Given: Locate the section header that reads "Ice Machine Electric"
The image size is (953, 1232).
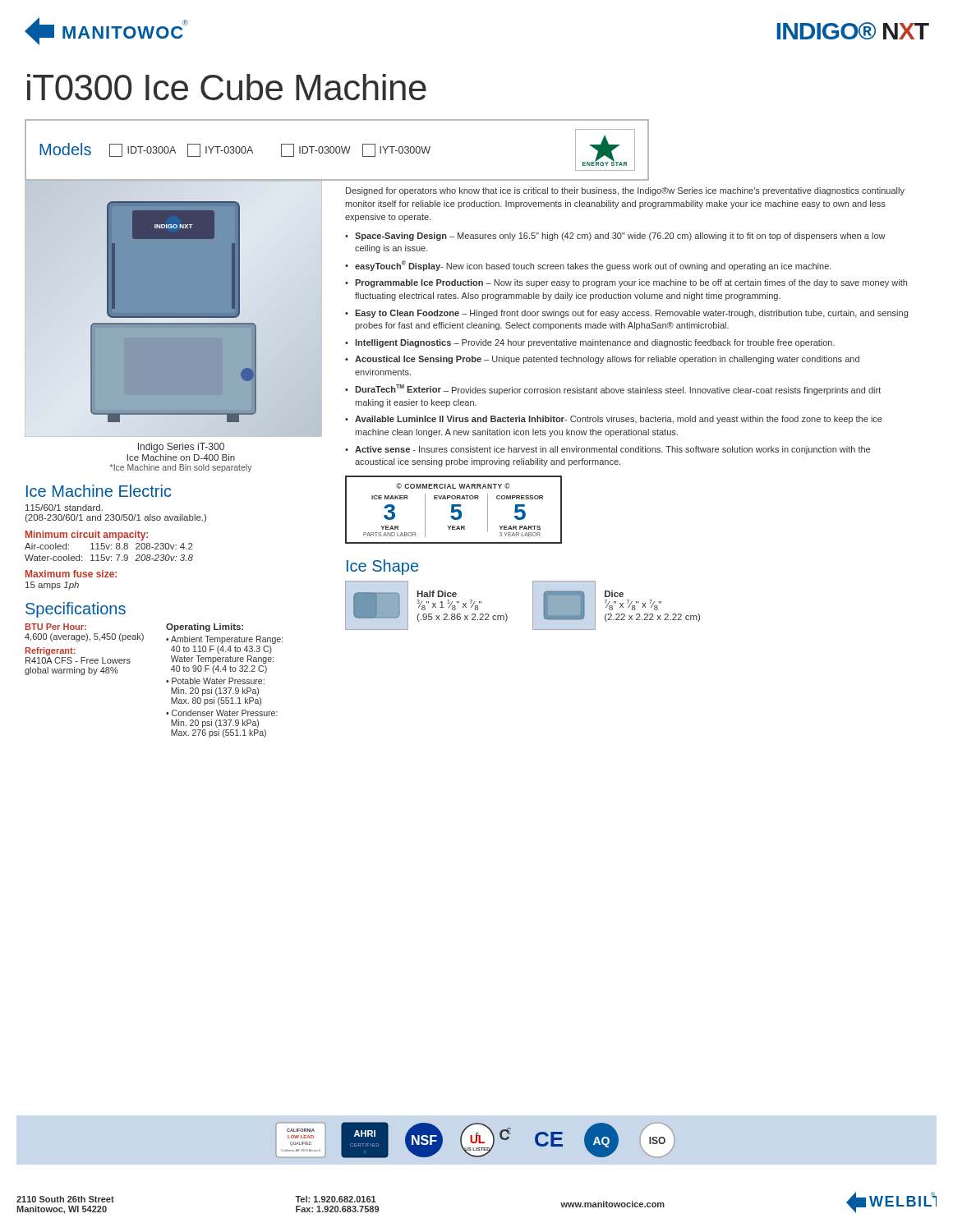Looking at the screenshot, I should pos(98,491).
